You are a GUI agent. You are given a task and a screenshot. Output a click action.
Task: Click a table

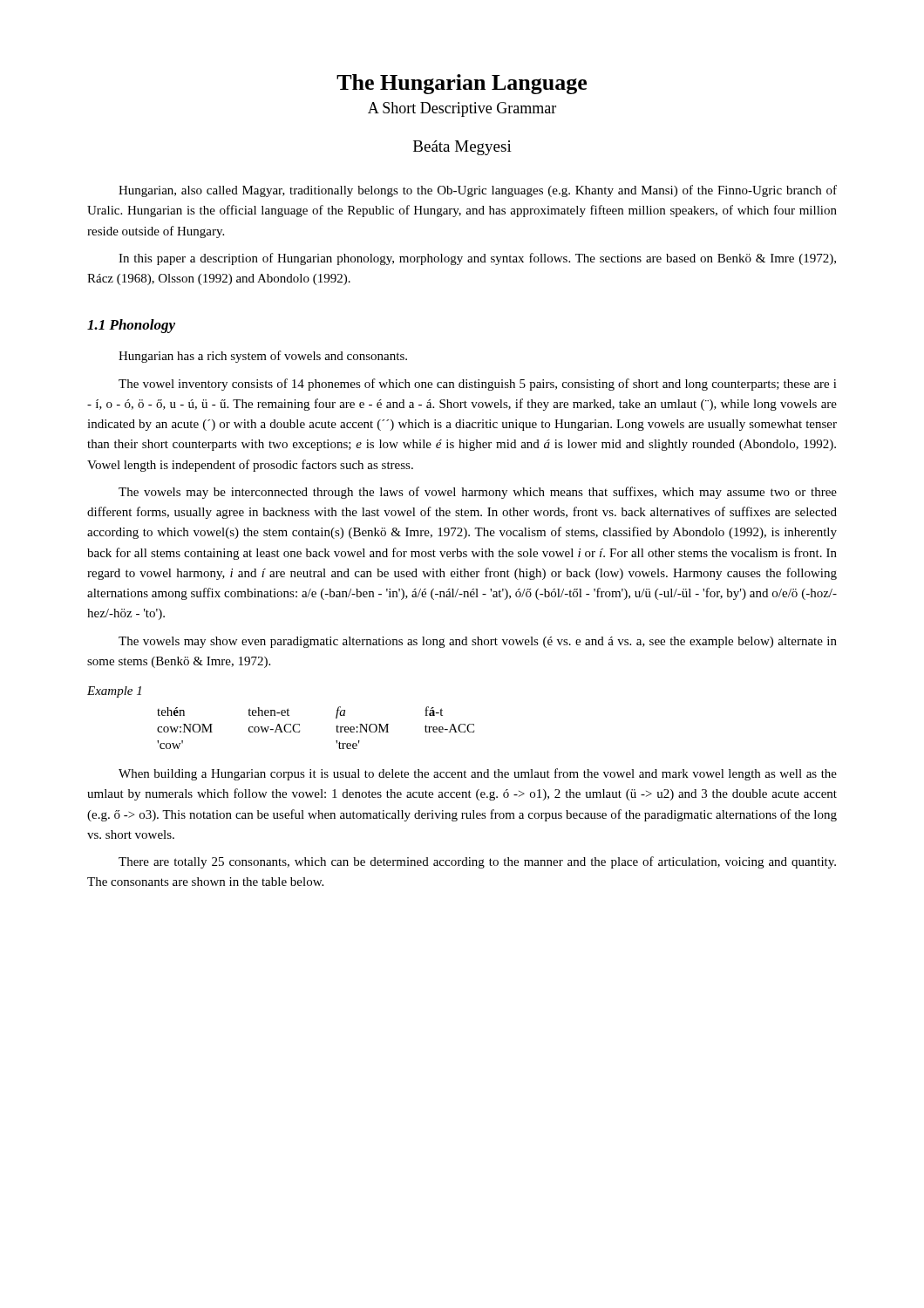462,729
